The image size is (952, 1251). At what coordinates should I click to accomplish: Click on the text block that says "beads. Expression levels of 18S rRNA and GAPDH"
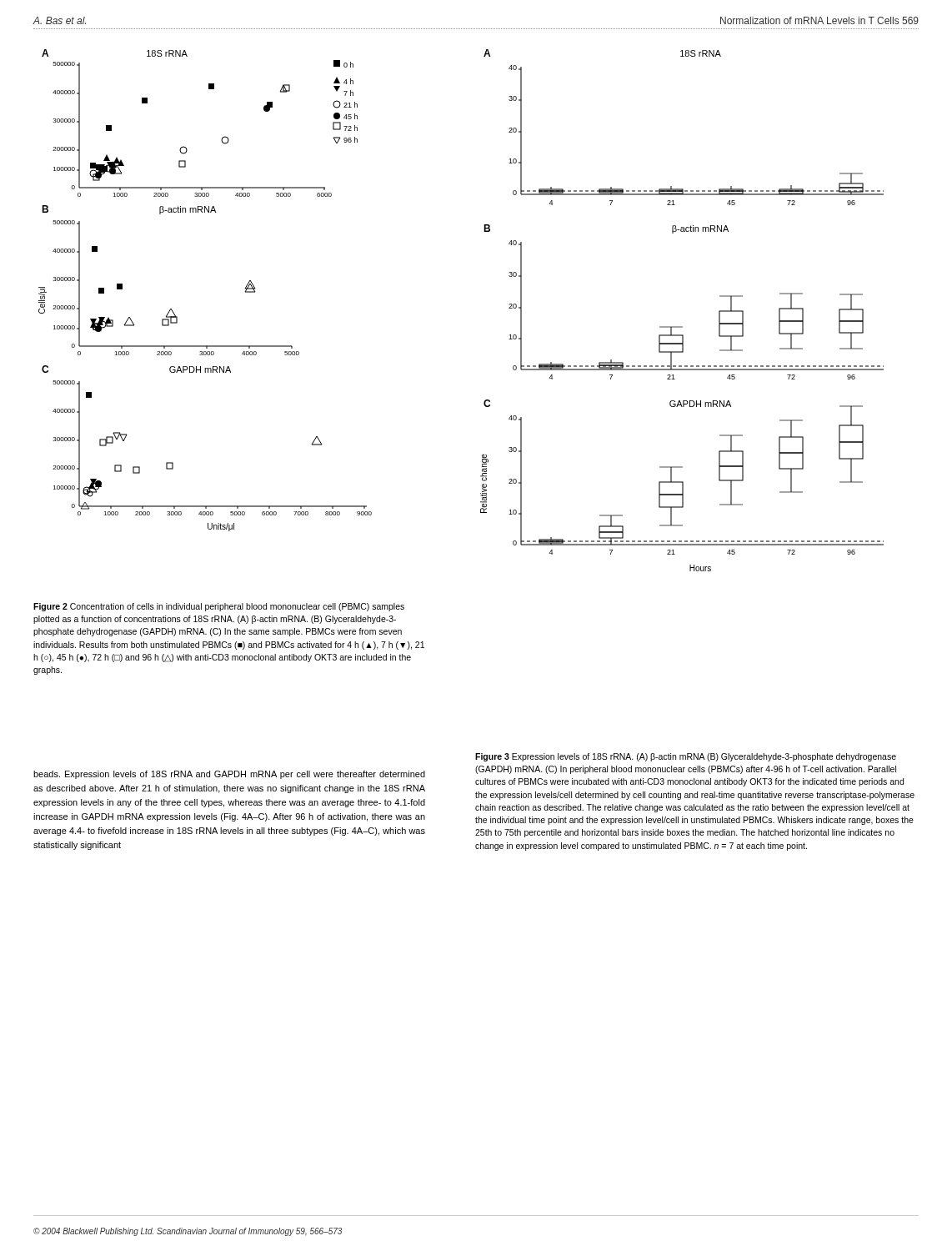[229, 810]
